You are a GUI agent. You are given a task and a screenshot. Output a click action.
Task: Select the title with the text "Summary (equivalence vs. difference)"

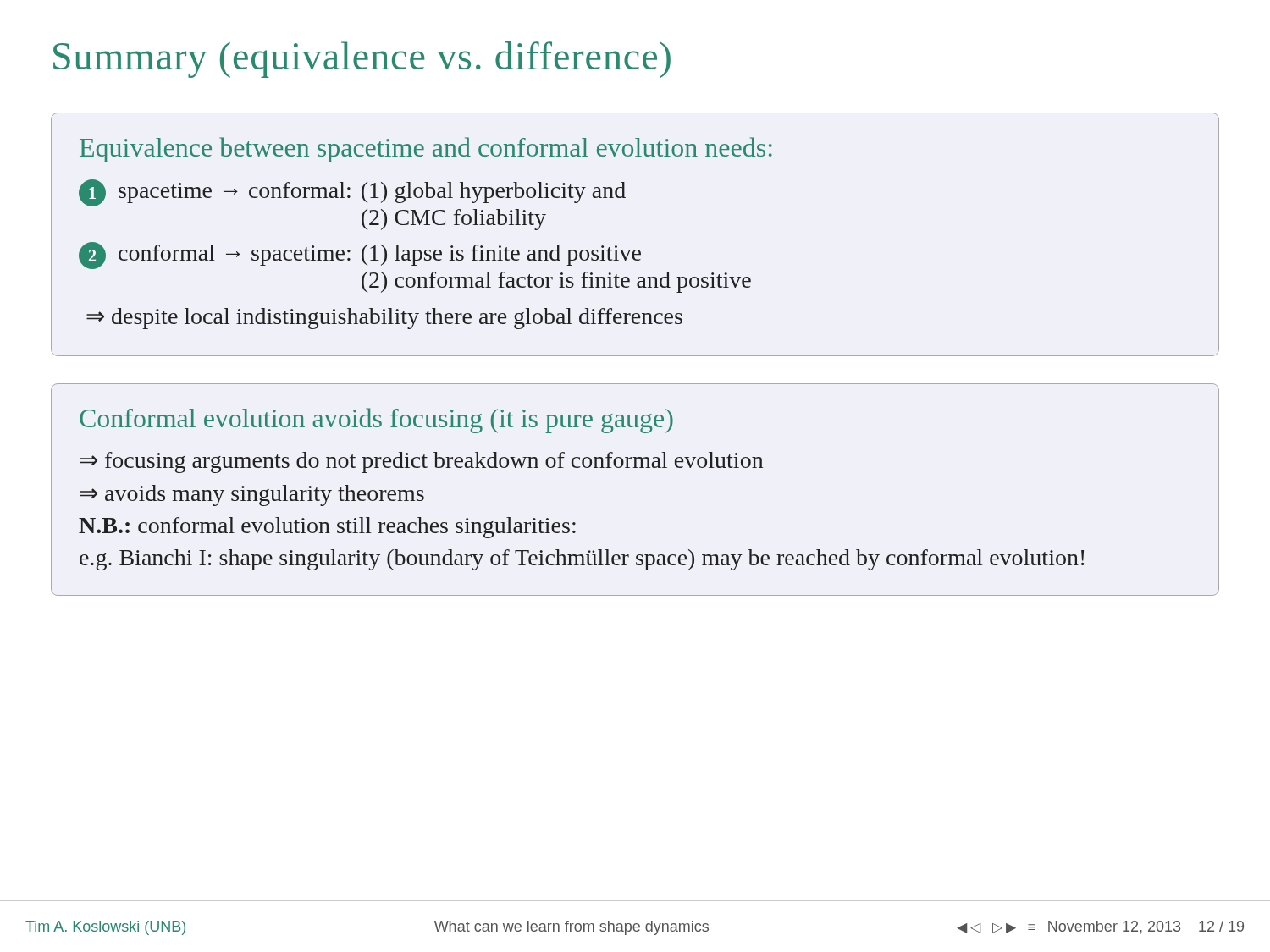click(x=362, y=56)
